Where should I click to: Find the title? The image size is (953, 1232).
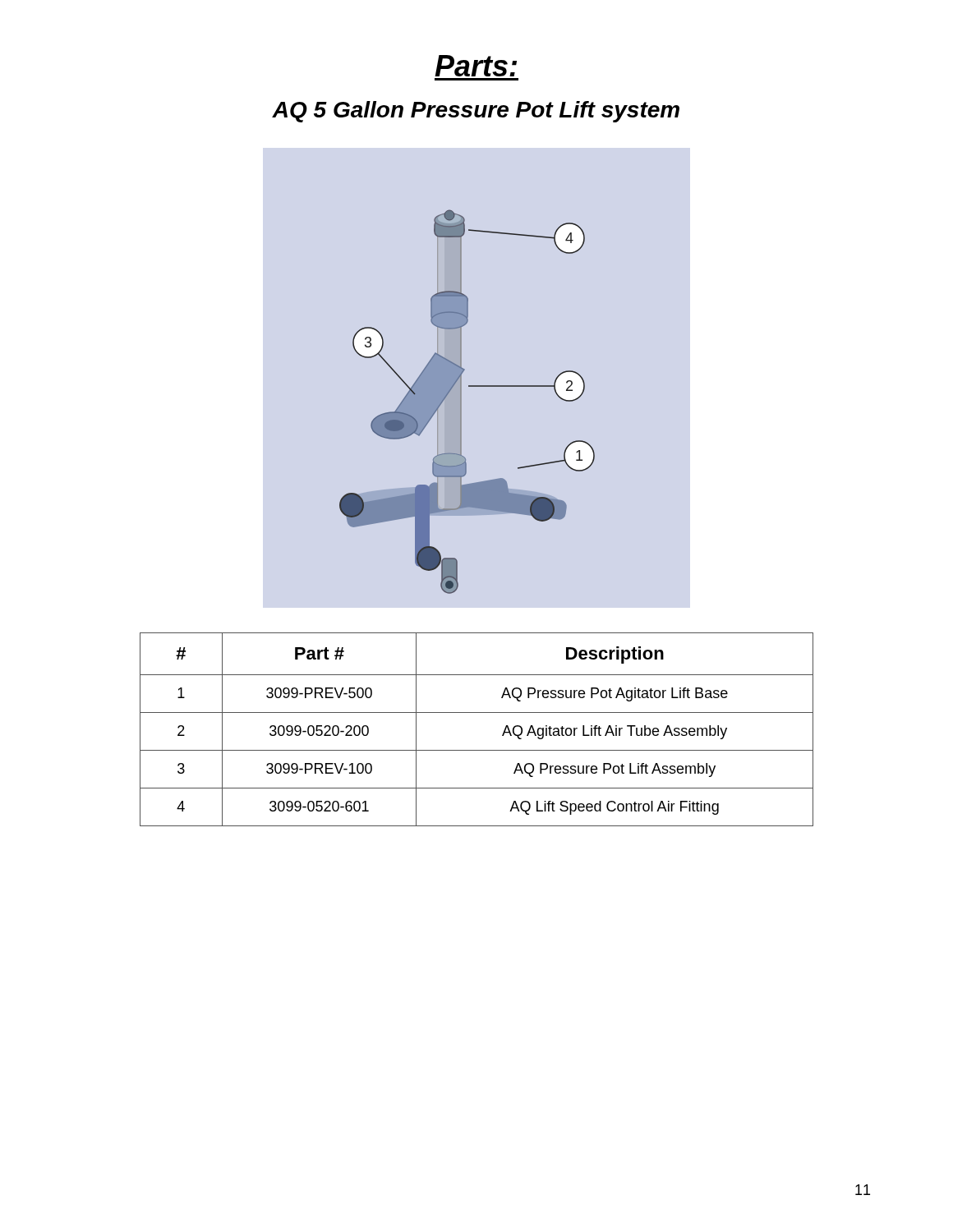click(476, 67)
